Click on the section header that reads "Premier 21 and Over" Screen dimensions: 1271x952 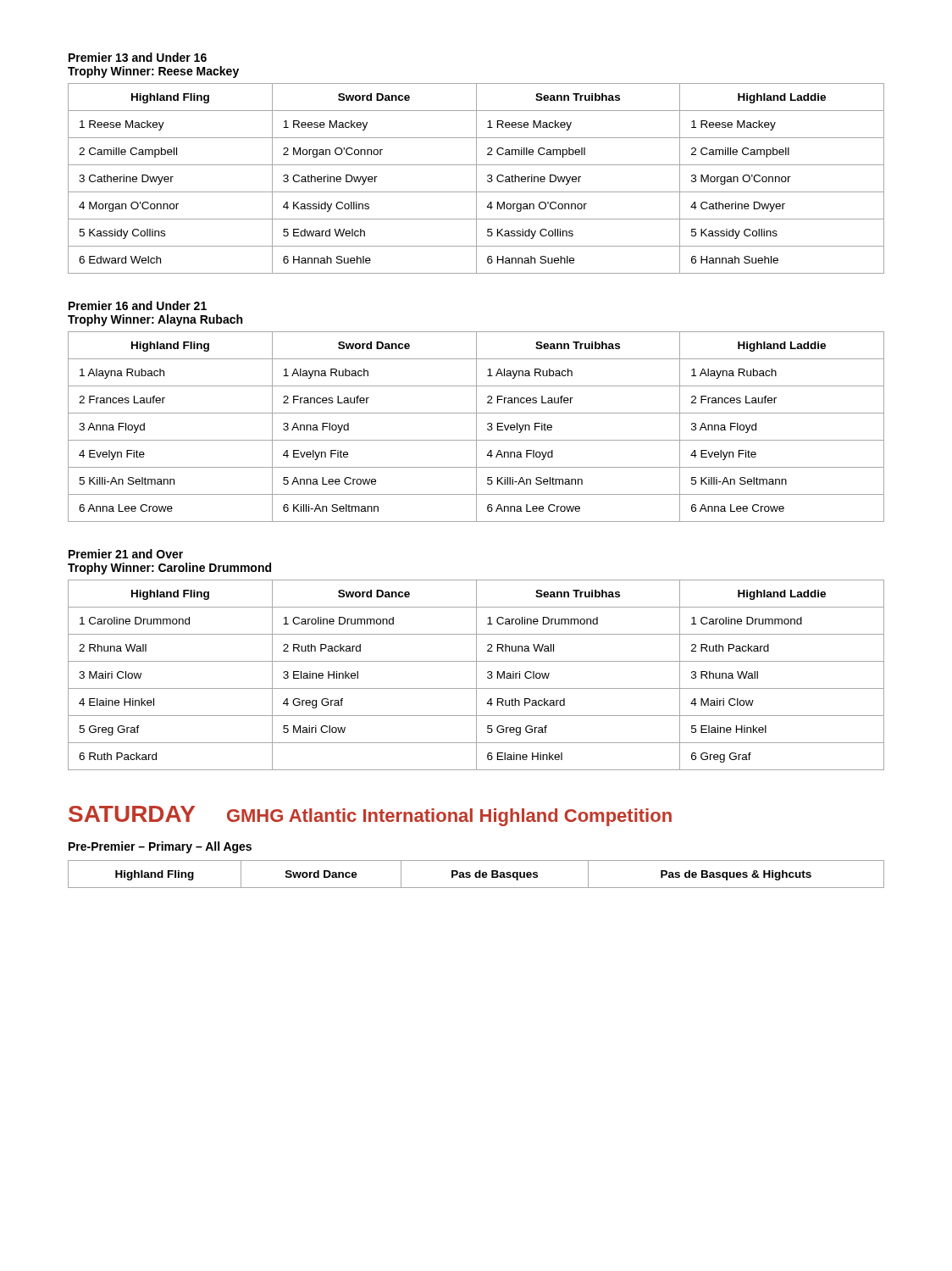pyautogui.click(x=126, y=554)
